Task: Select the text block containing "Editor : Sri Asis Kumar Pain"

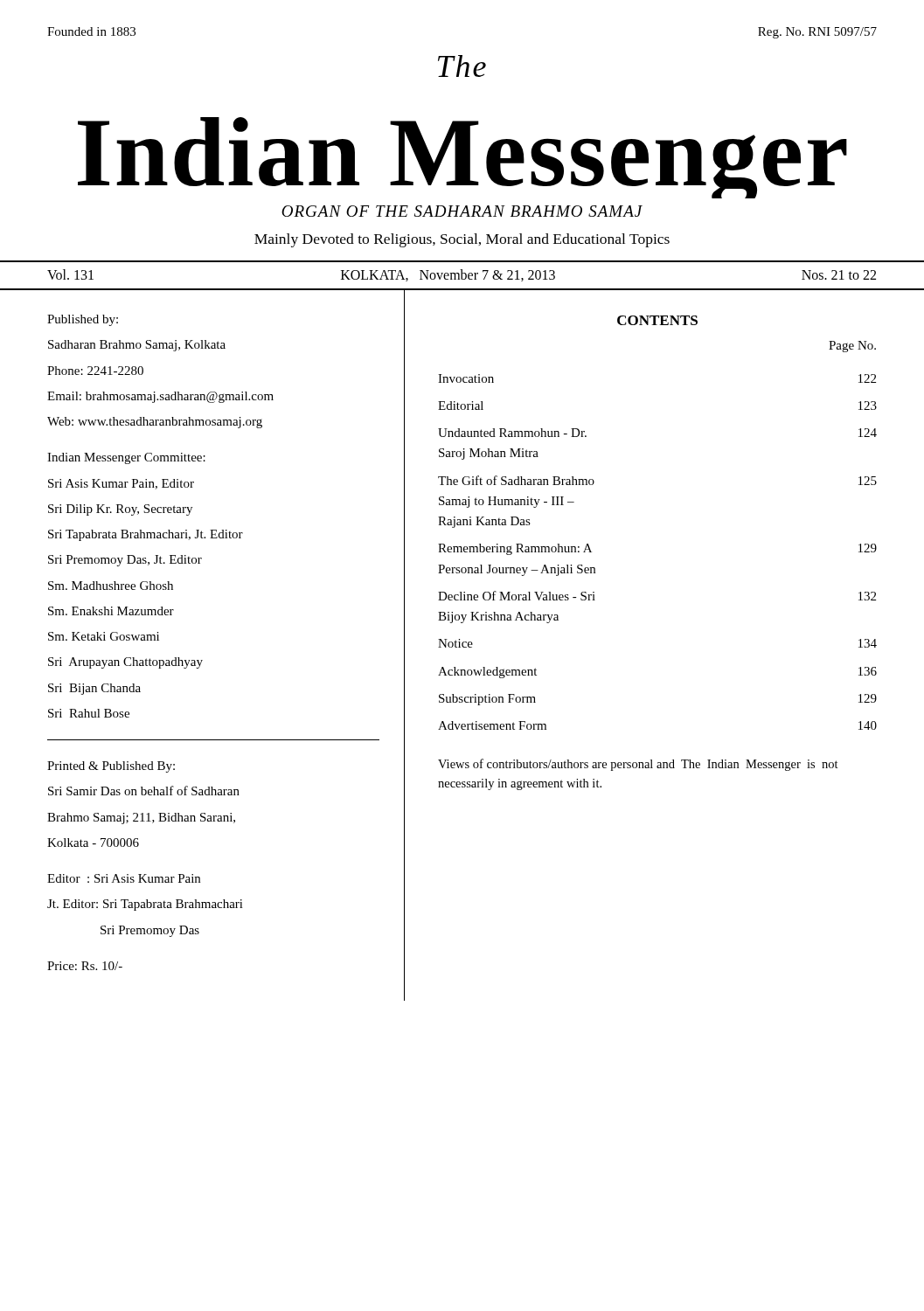Action: point(213,905)
